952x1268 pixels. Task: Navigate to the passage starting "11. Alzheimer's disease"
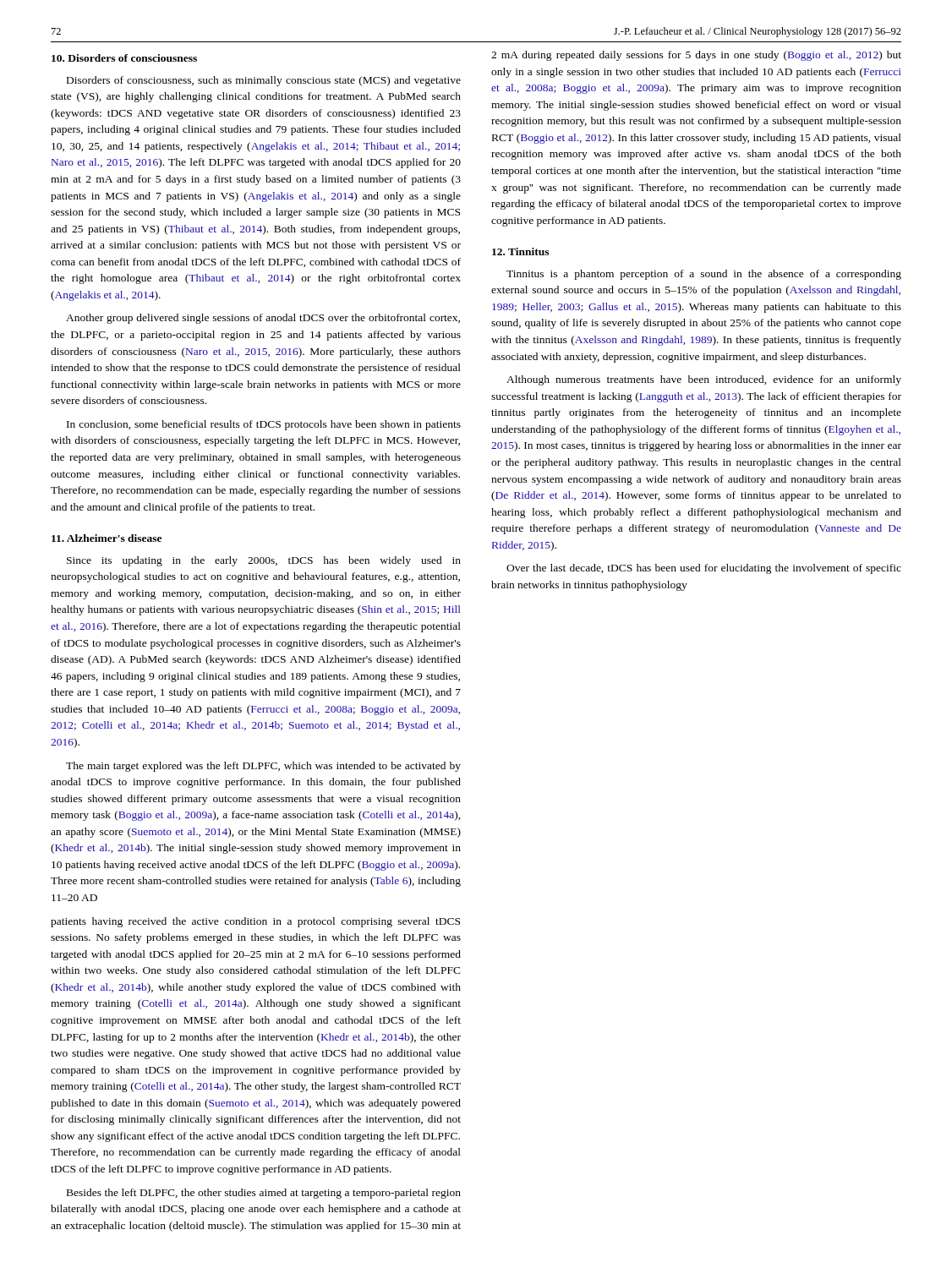coord(106,538)
